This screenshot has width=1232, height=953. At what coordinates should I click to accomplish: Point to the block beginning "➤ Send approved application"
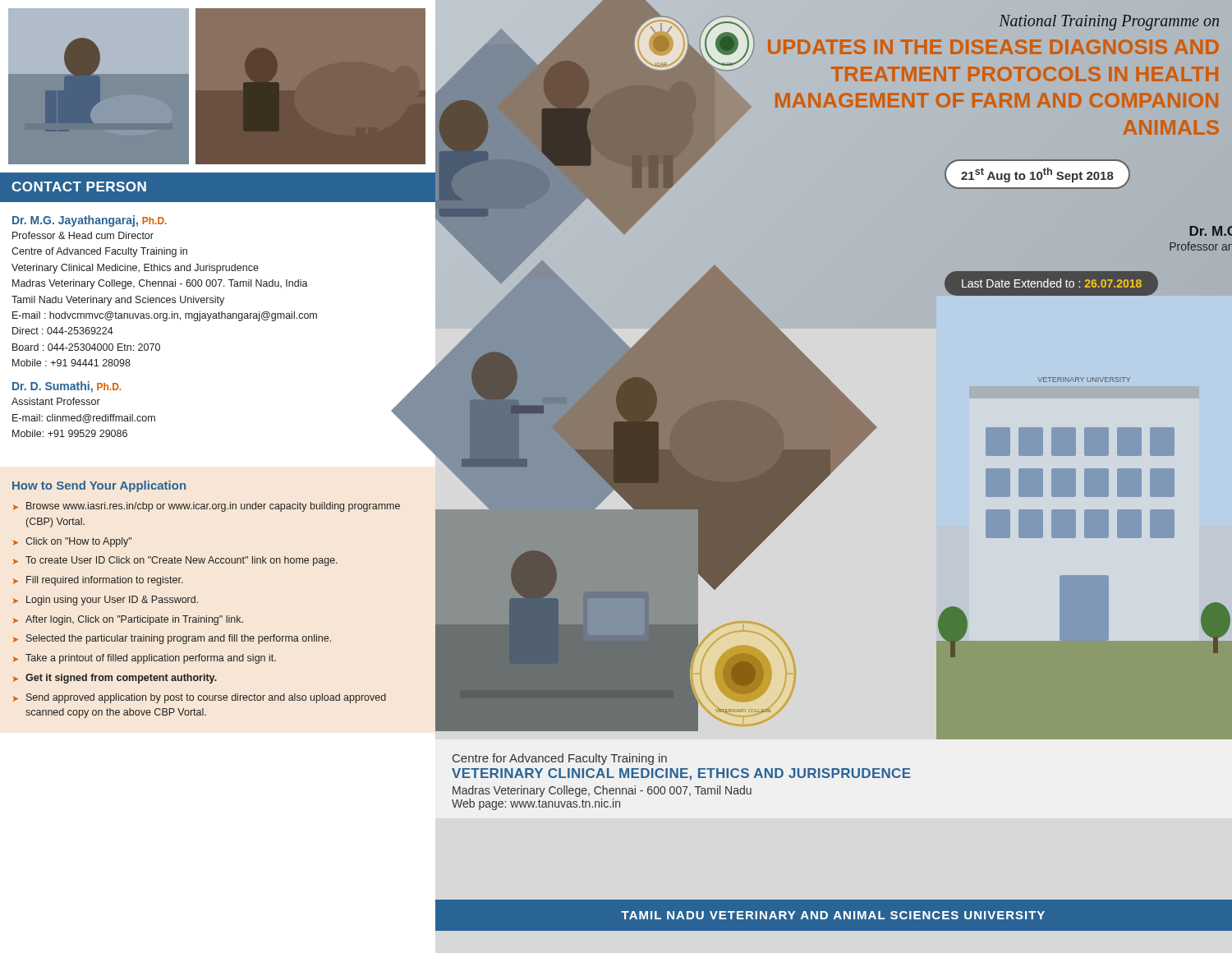[218, 705]
